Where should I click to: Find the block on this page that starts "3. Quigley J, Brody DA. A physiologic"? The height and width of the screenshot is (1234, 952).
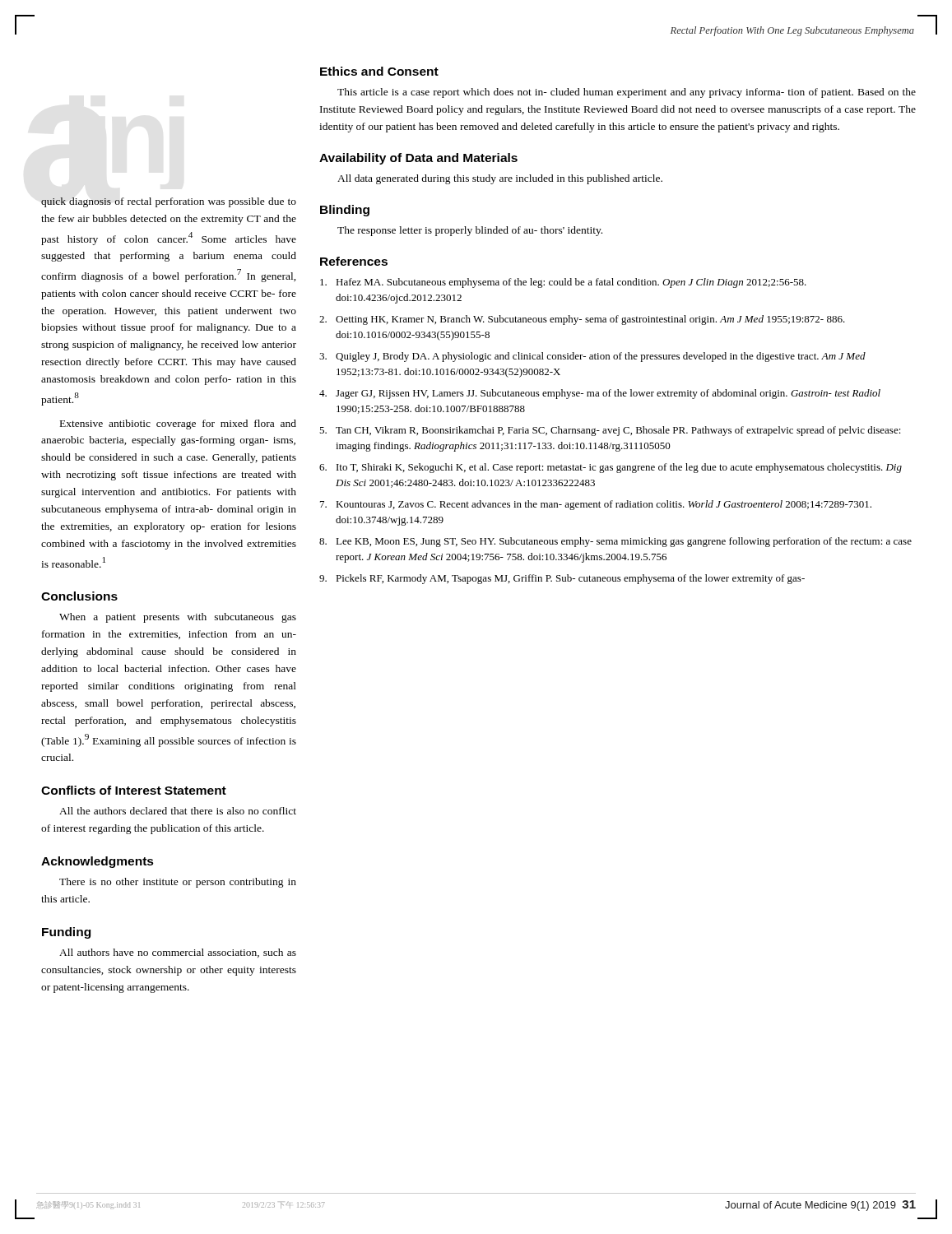tap(618, 364)
